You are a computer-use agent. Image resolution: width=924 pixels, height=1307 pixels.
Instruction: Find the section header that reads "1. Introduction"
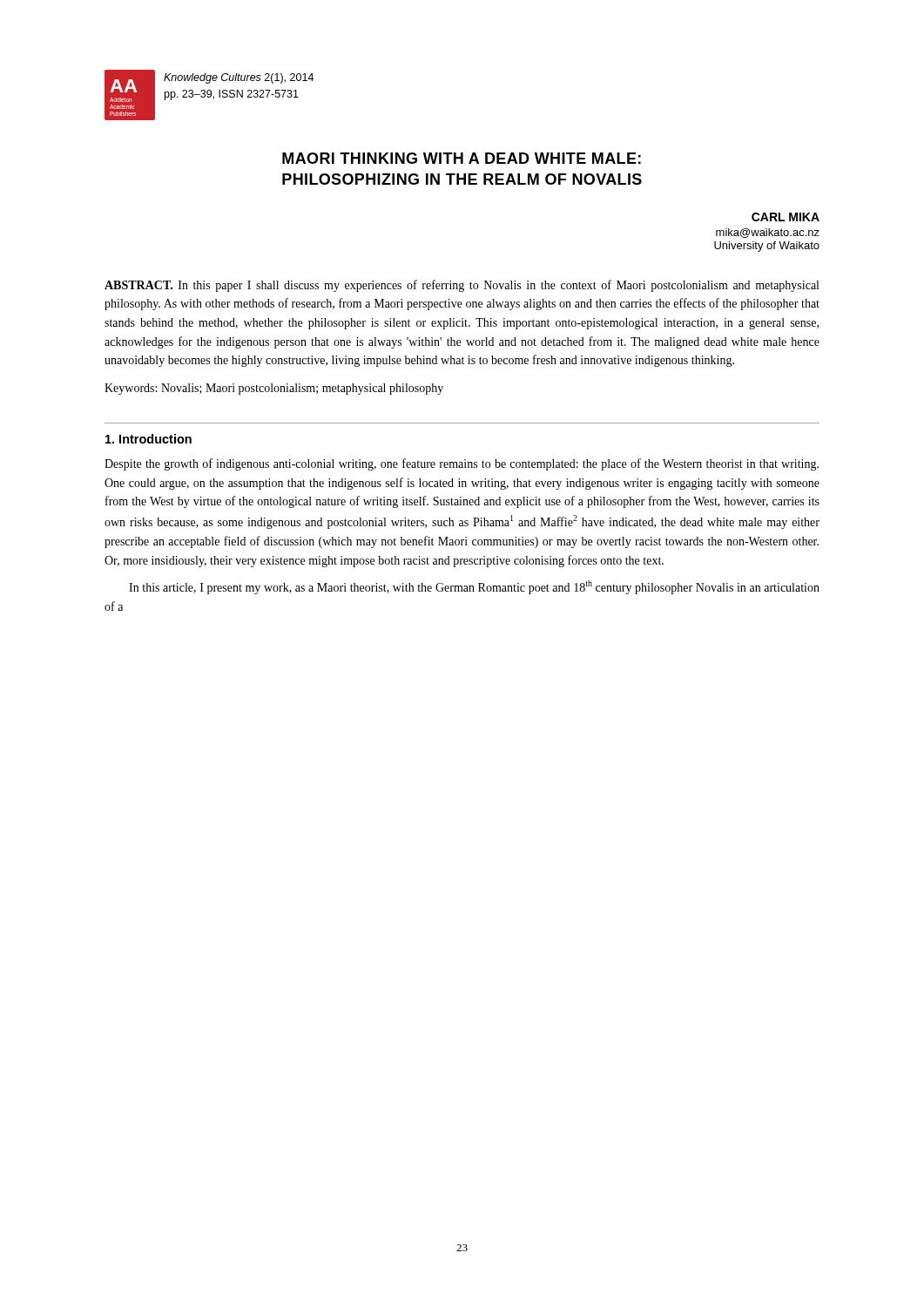pos(148,439)
